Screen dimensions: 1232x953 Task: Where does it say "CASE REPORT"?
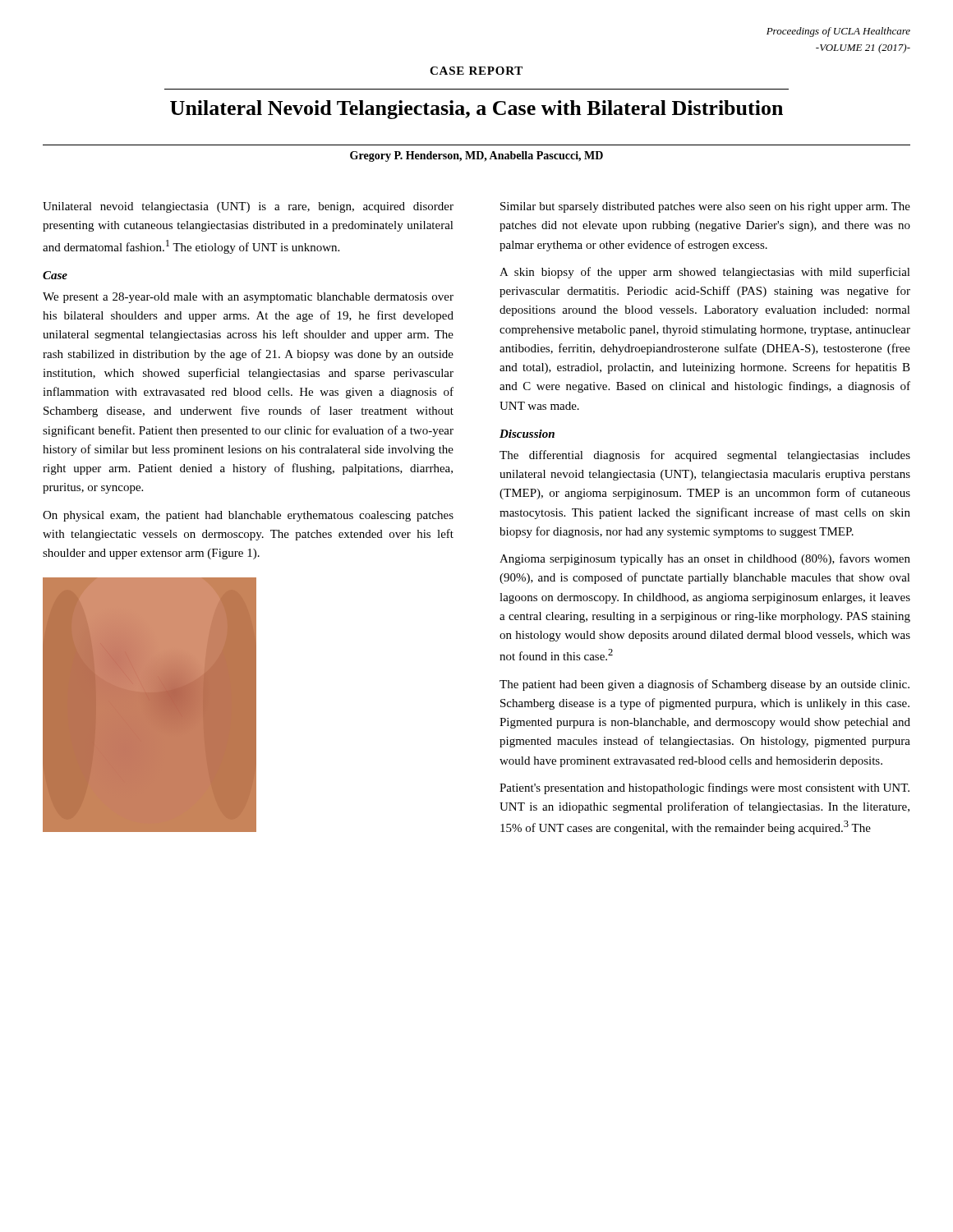coord(476,71)
